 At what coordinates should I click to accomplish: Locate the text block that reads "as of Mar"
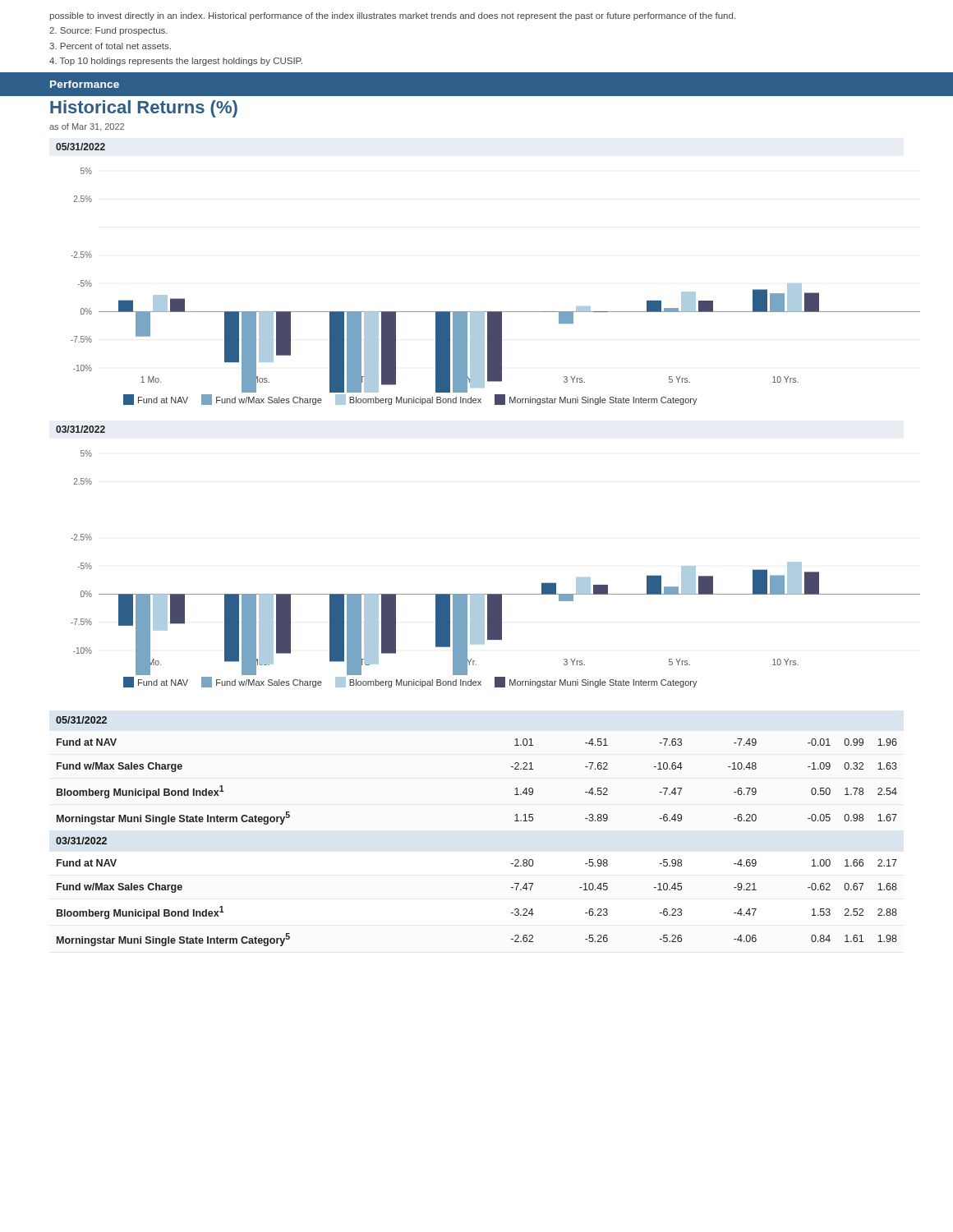click(x=87, y=127)
